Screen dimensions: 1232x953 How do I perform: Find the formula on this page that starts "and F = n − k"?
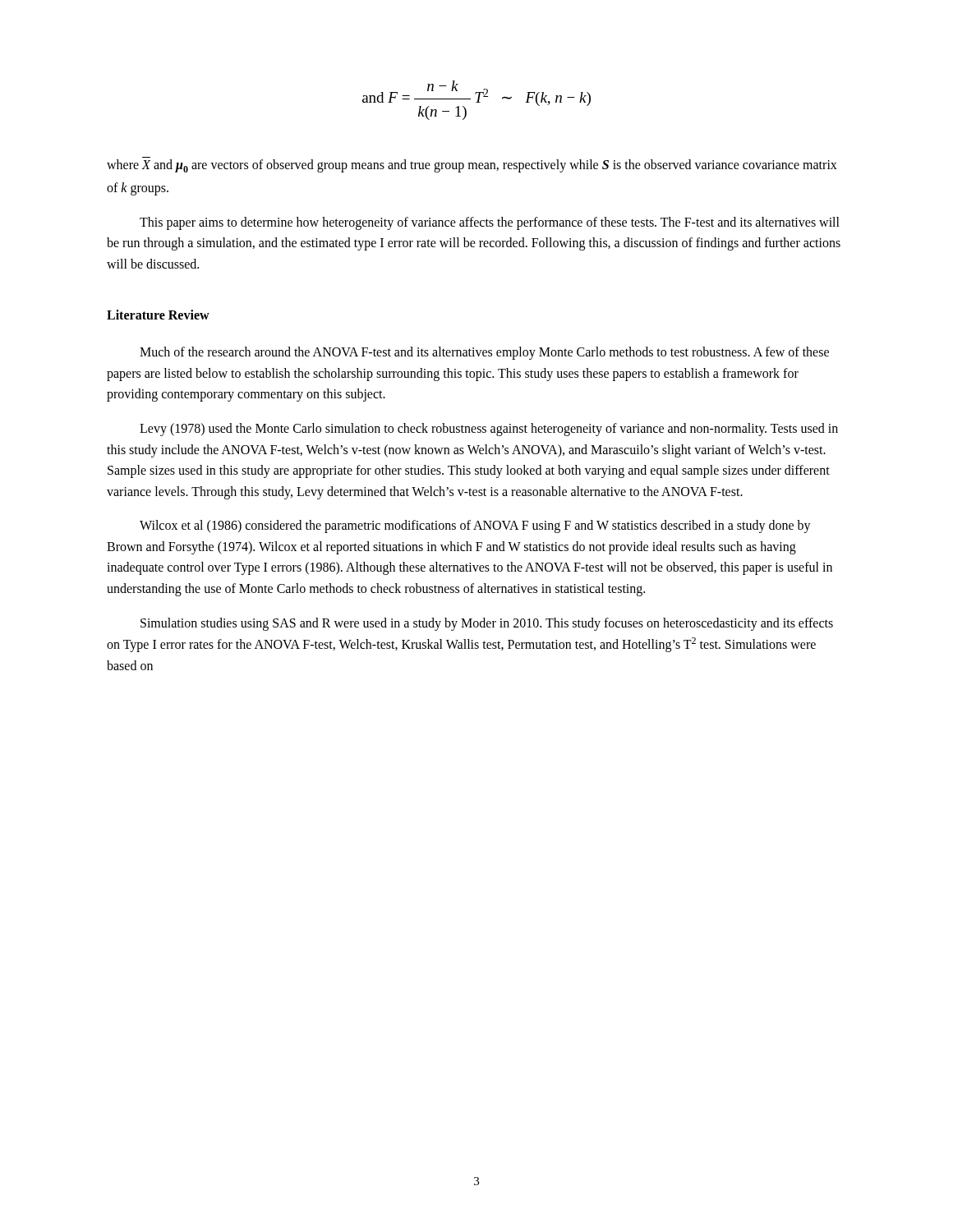476,99
